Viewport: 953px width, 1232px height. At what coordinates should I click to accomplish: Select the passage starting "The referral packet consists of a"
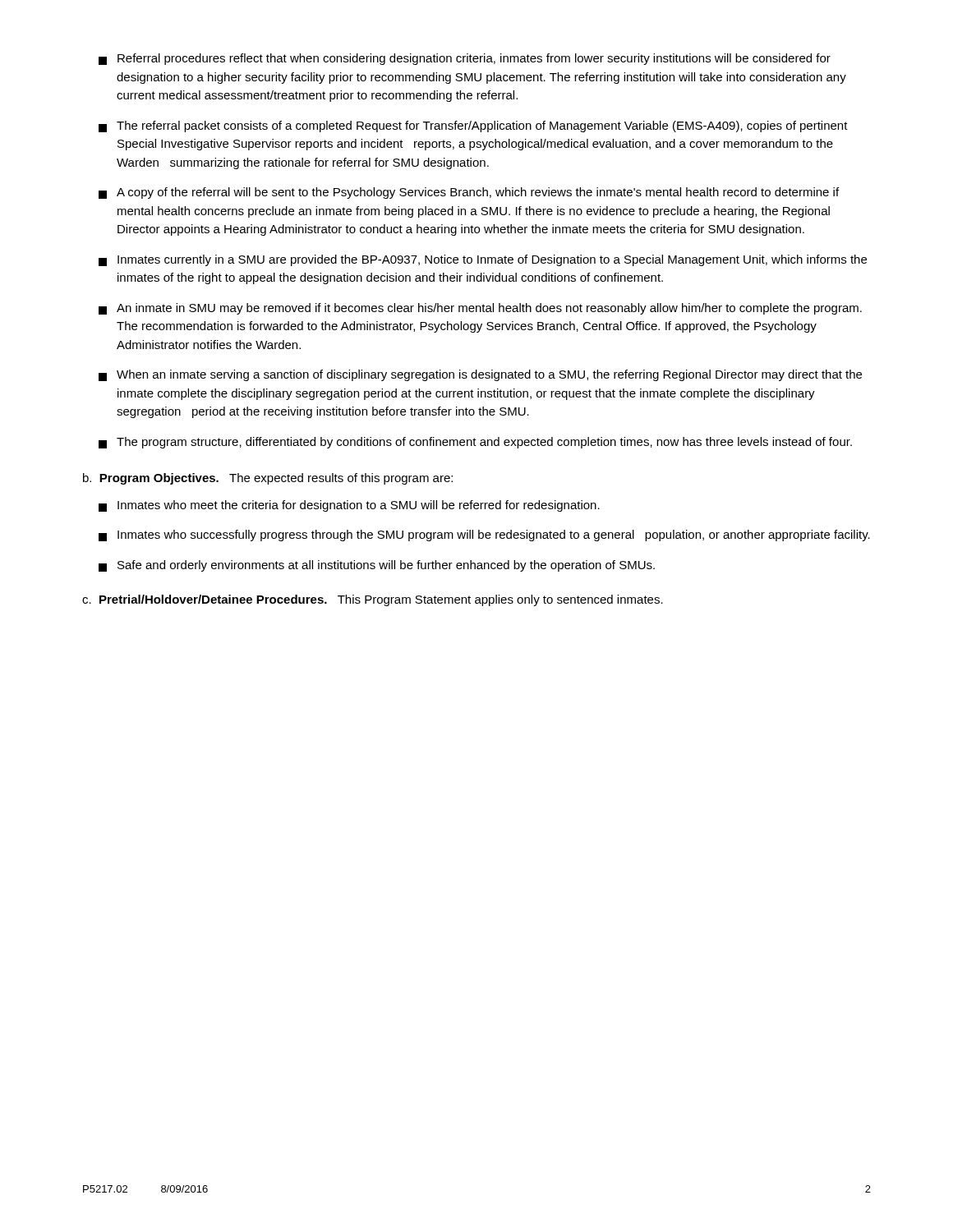coord(485,144)
